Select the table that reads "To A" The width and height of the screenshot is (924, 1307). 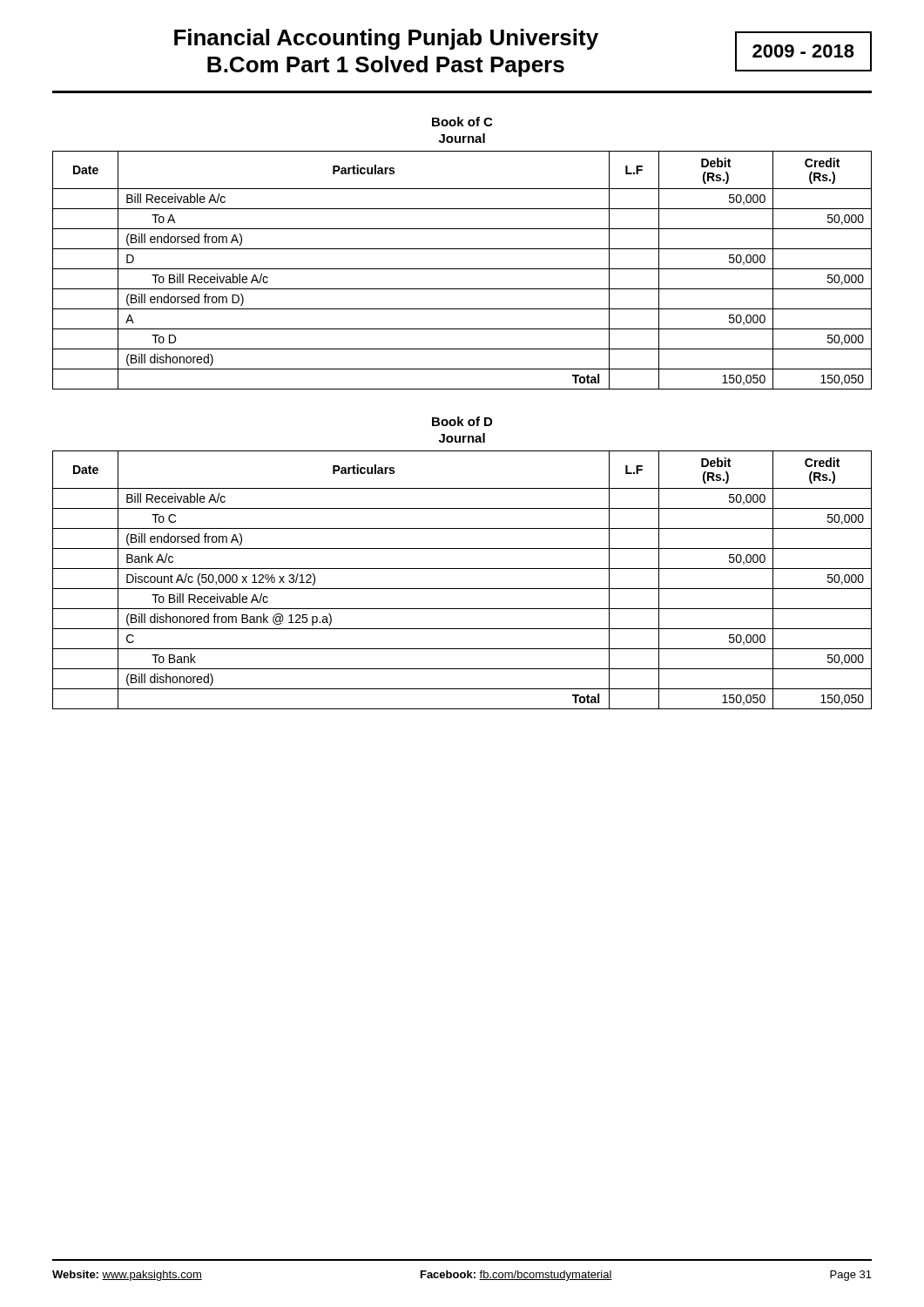tap(462, 270)
